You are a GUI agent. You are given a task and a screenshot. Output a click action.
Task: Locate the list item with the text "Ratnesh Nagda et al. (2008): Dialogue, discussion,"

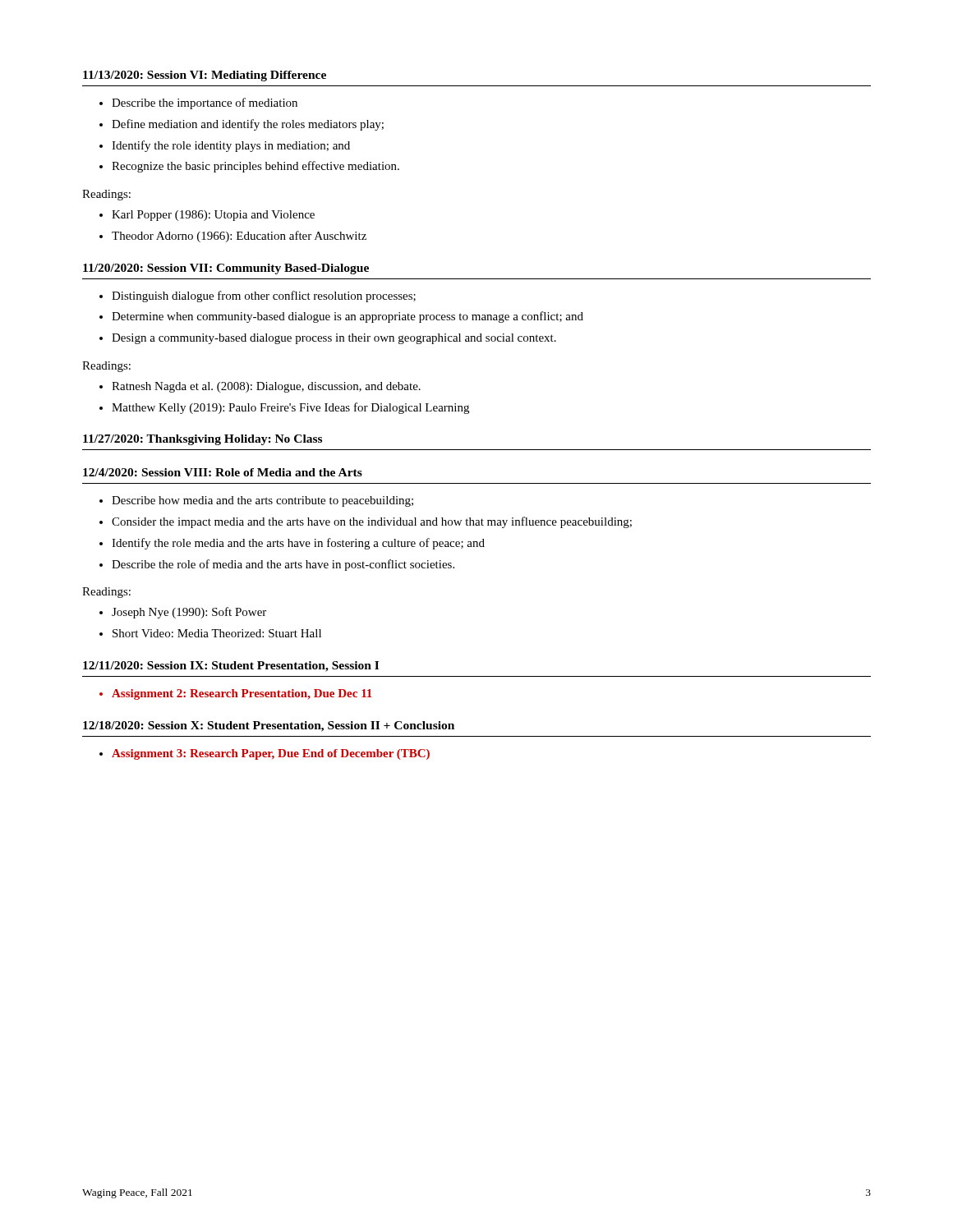tap(266, 386)
